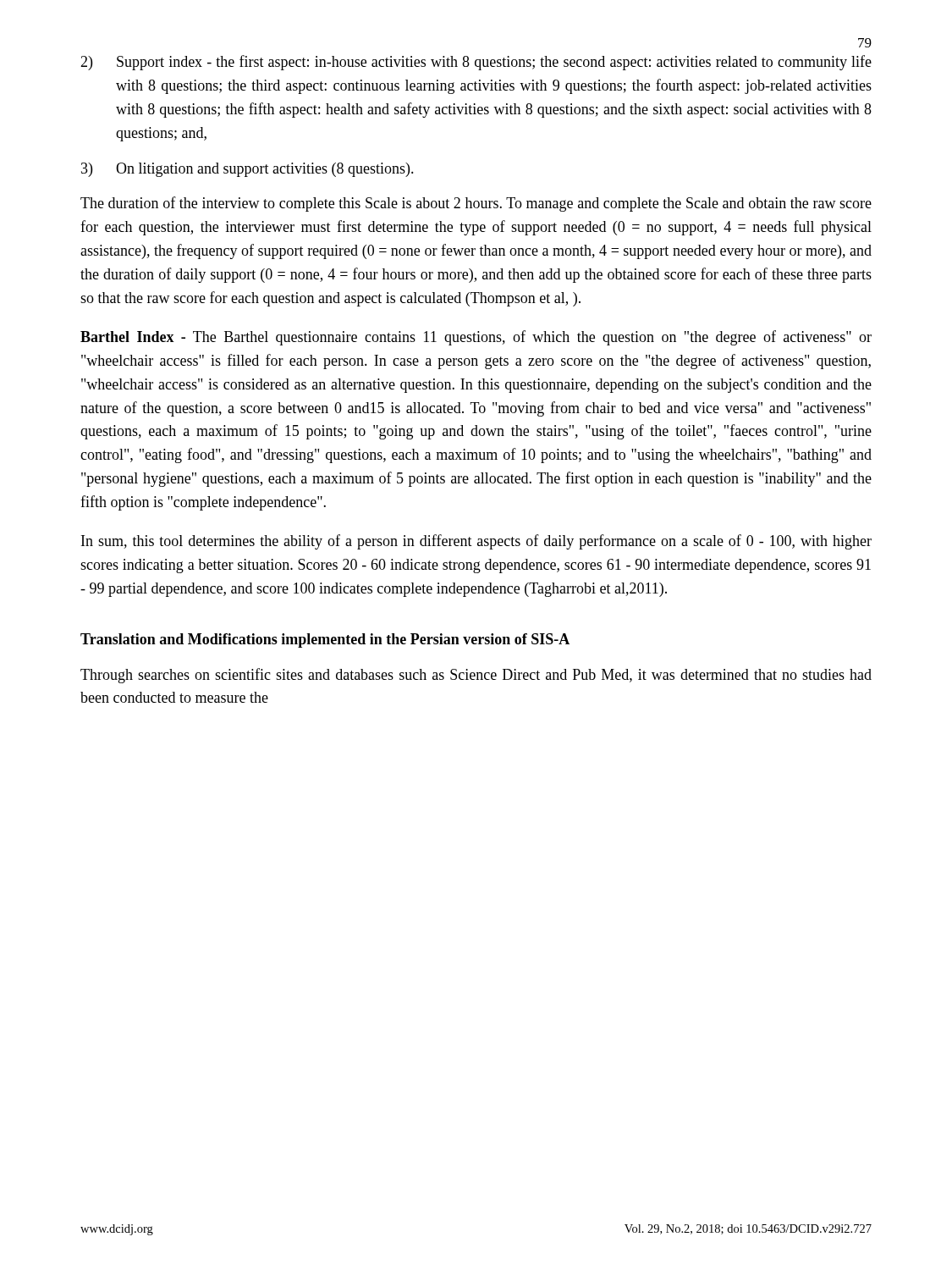The height and width of the screenshot is (1270, 952).
Task: Select the region starting "Through searches on scientific"
Action: [x=476, y=686]
